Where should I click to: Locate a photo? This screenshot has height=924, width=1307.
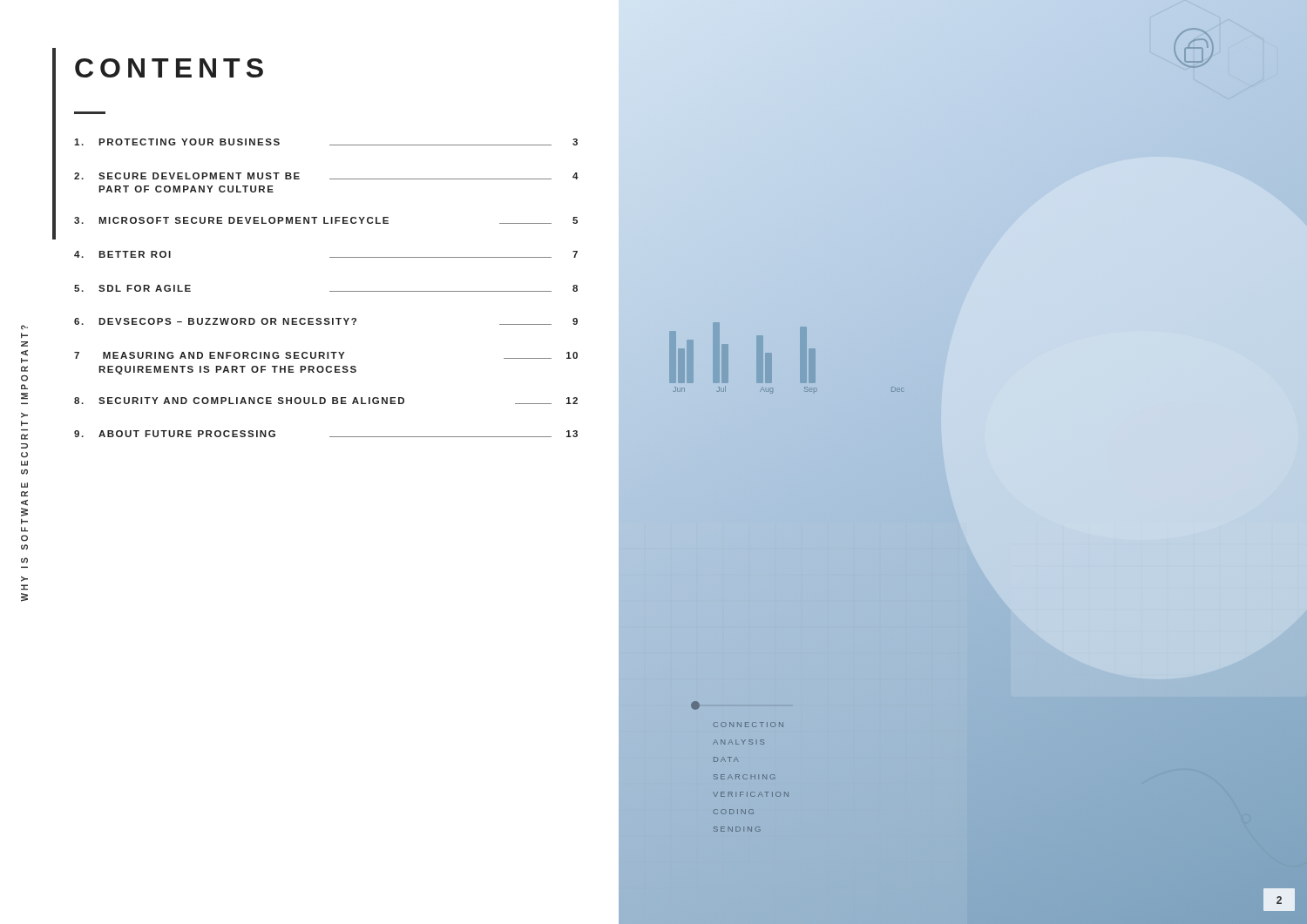(963, 462)
